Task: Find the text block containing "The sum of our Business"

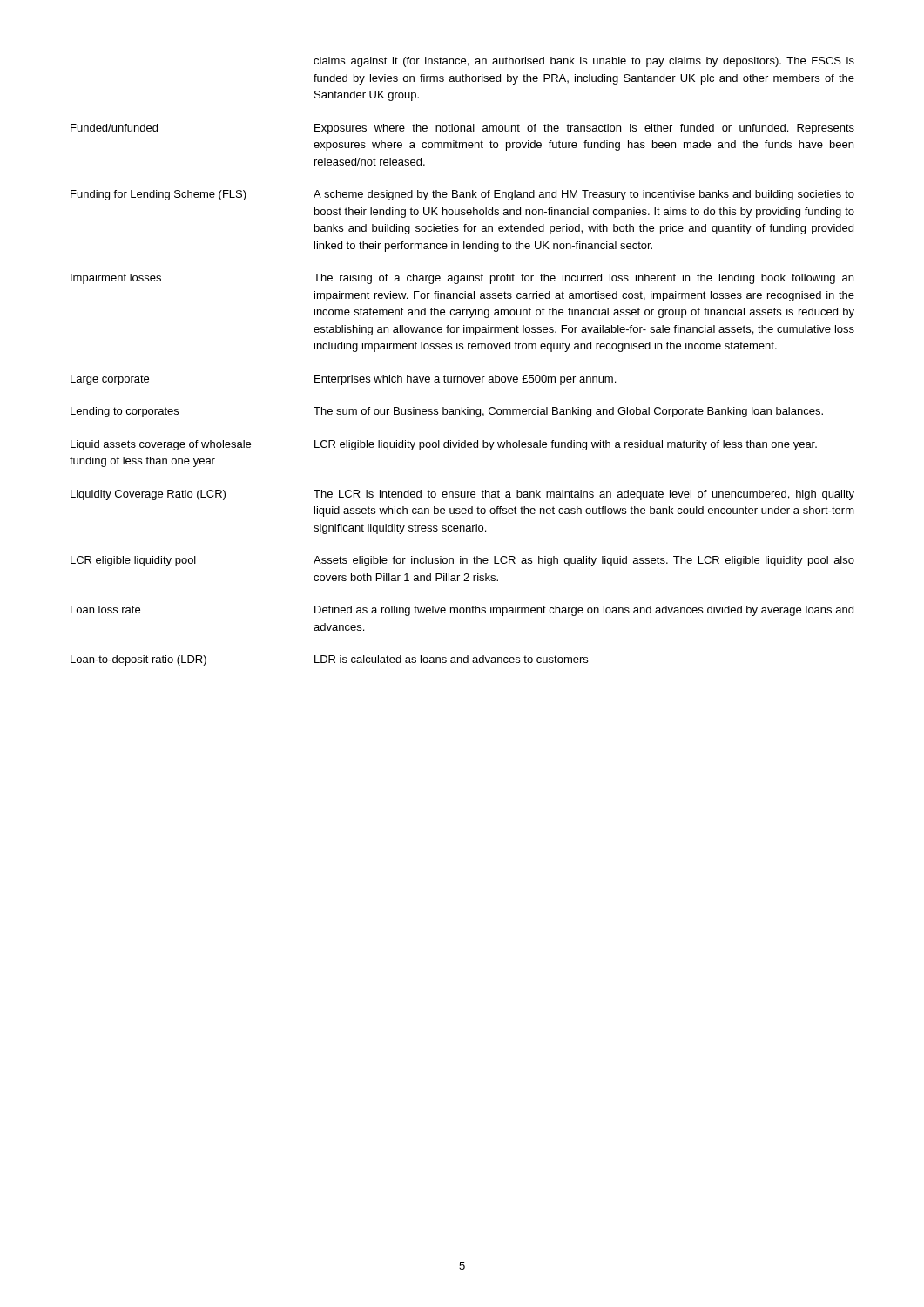Action: (x=569, y=411)
